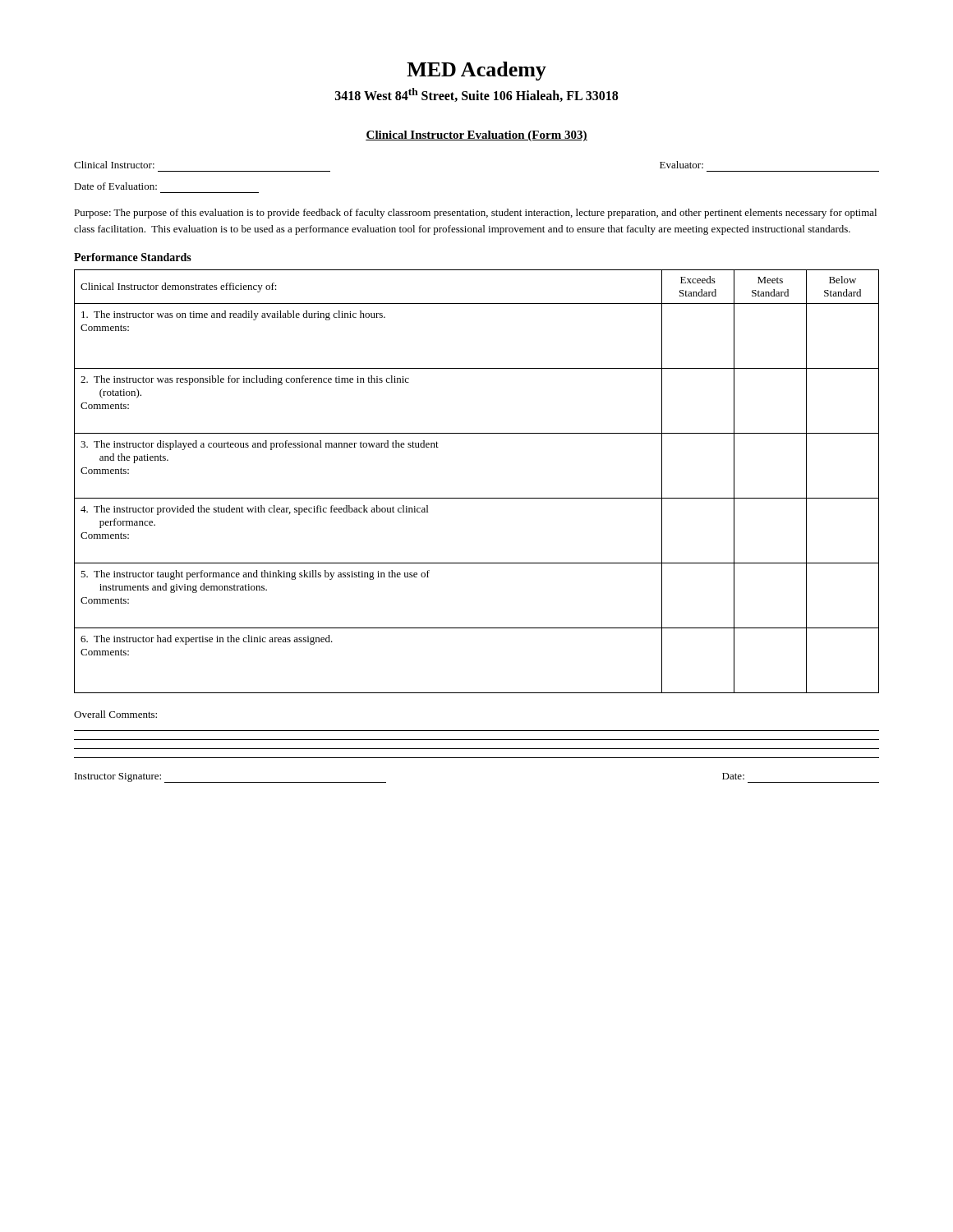Screen dimensions: 1232x953
Task: Find the text with the text "Date of Evaluation:"
Action: pyautogui.click(x=166, y=187)
